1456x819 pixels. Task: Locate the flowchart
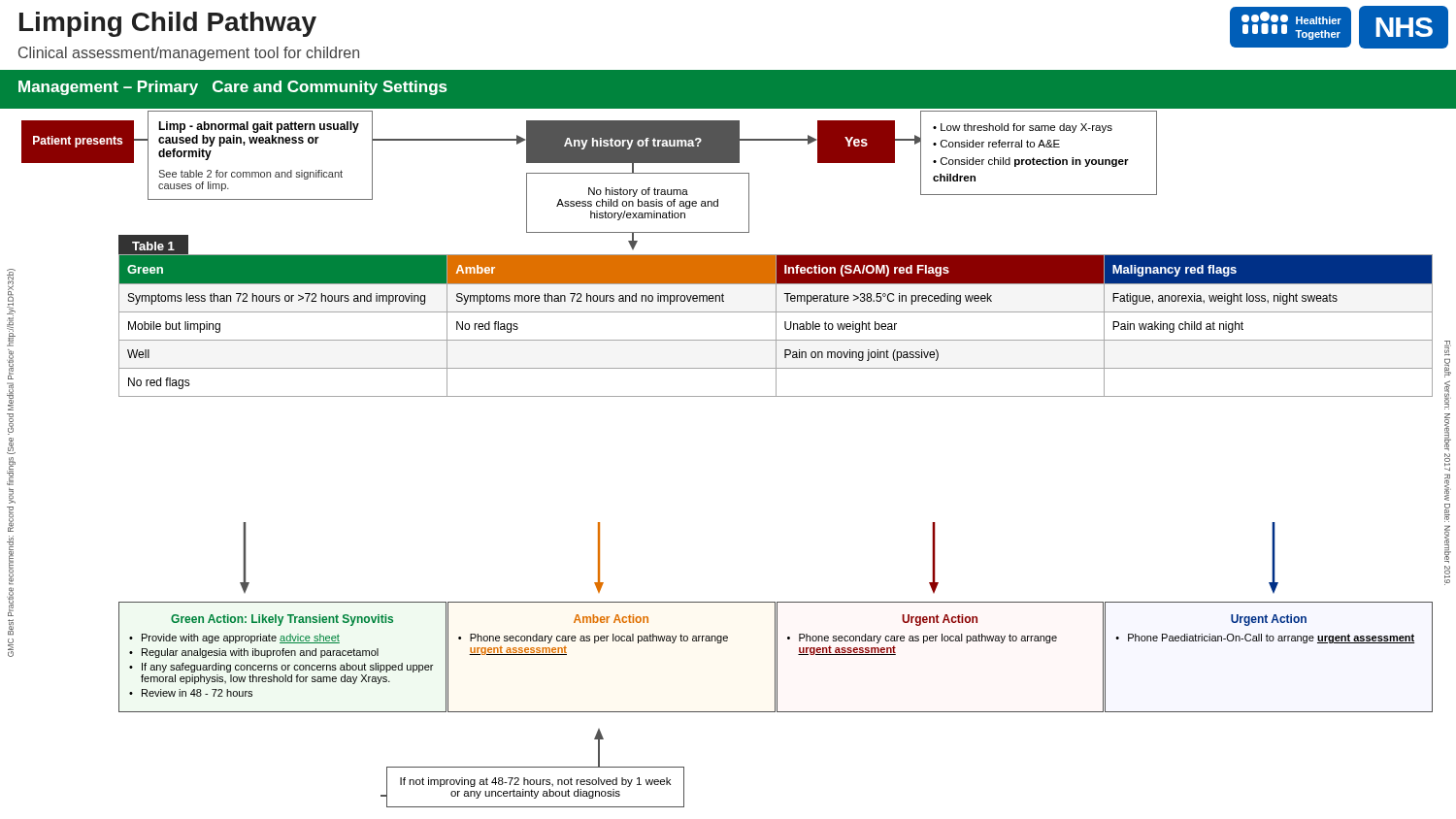(729, 463)
